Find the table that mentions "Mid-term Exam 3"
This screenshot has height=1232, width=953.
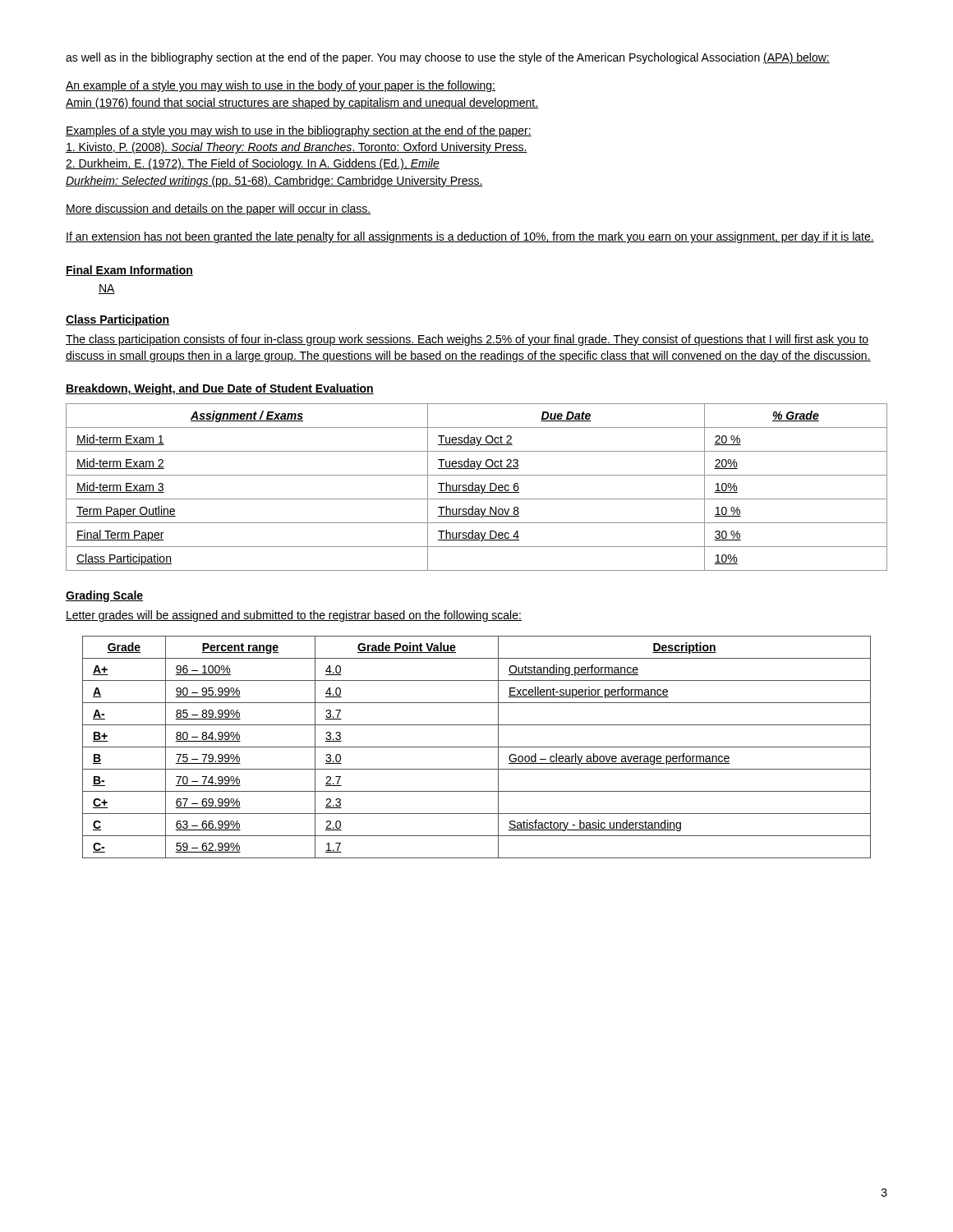[476, 487]
